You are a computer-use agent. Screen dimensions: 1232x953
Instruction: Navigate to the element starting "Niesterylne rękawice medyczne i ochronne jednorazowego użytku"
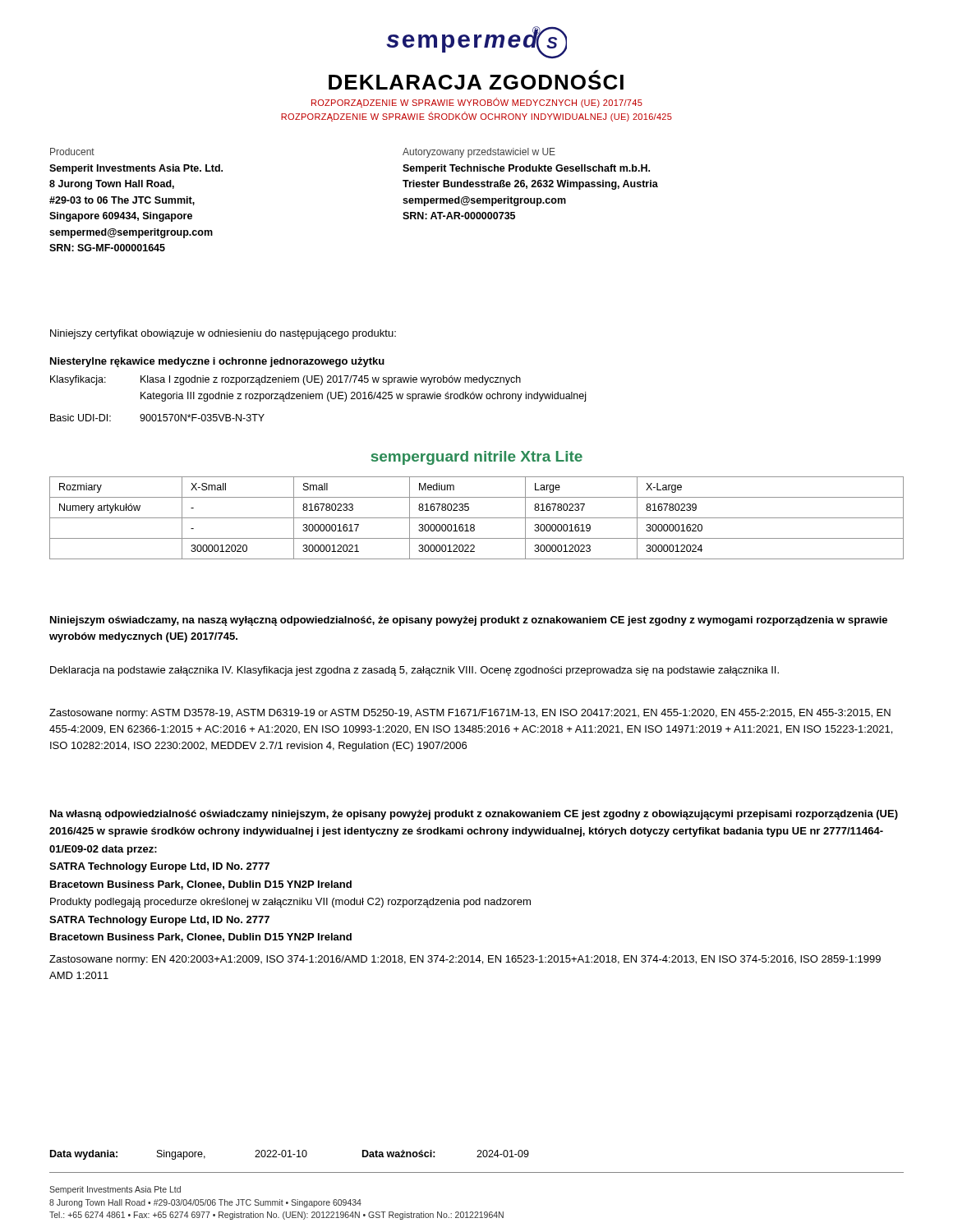tap(217, 361)
